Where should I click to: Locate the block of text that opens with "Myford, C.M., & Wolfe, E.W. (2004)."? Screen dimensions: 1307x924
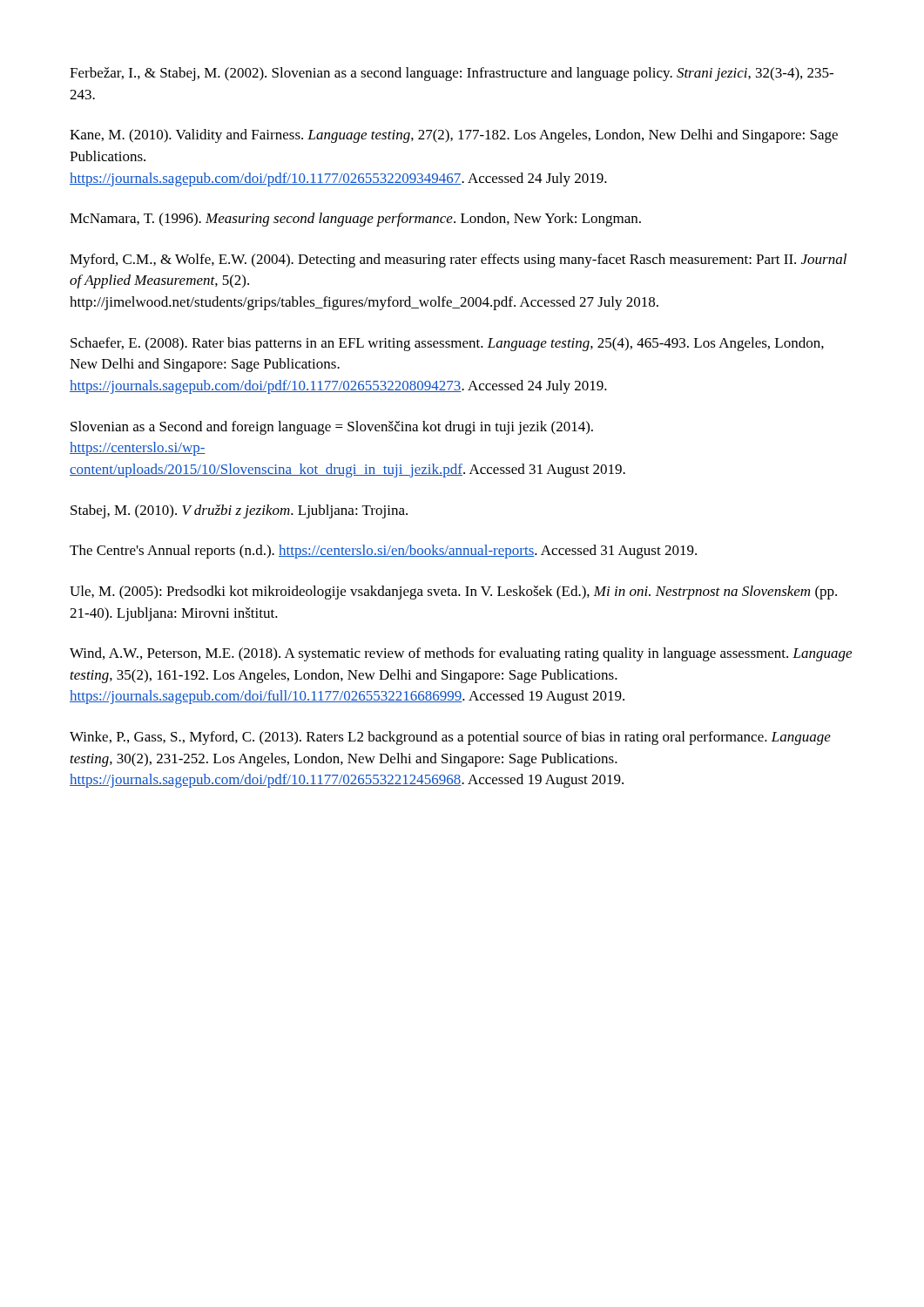click(458, 261)
